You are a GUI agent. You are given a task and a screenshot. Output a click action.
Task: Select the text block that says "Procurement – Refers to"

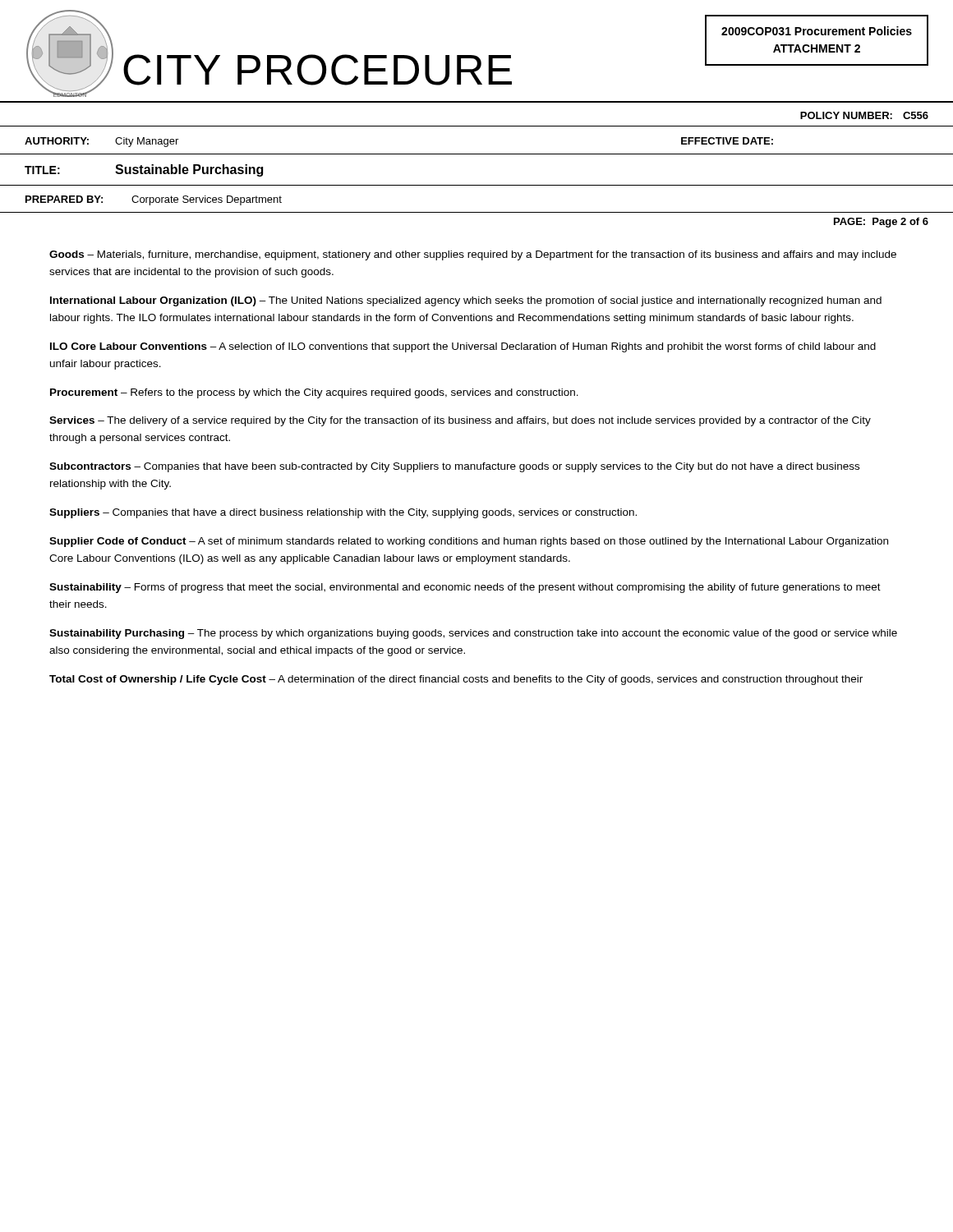click(314, 392)
